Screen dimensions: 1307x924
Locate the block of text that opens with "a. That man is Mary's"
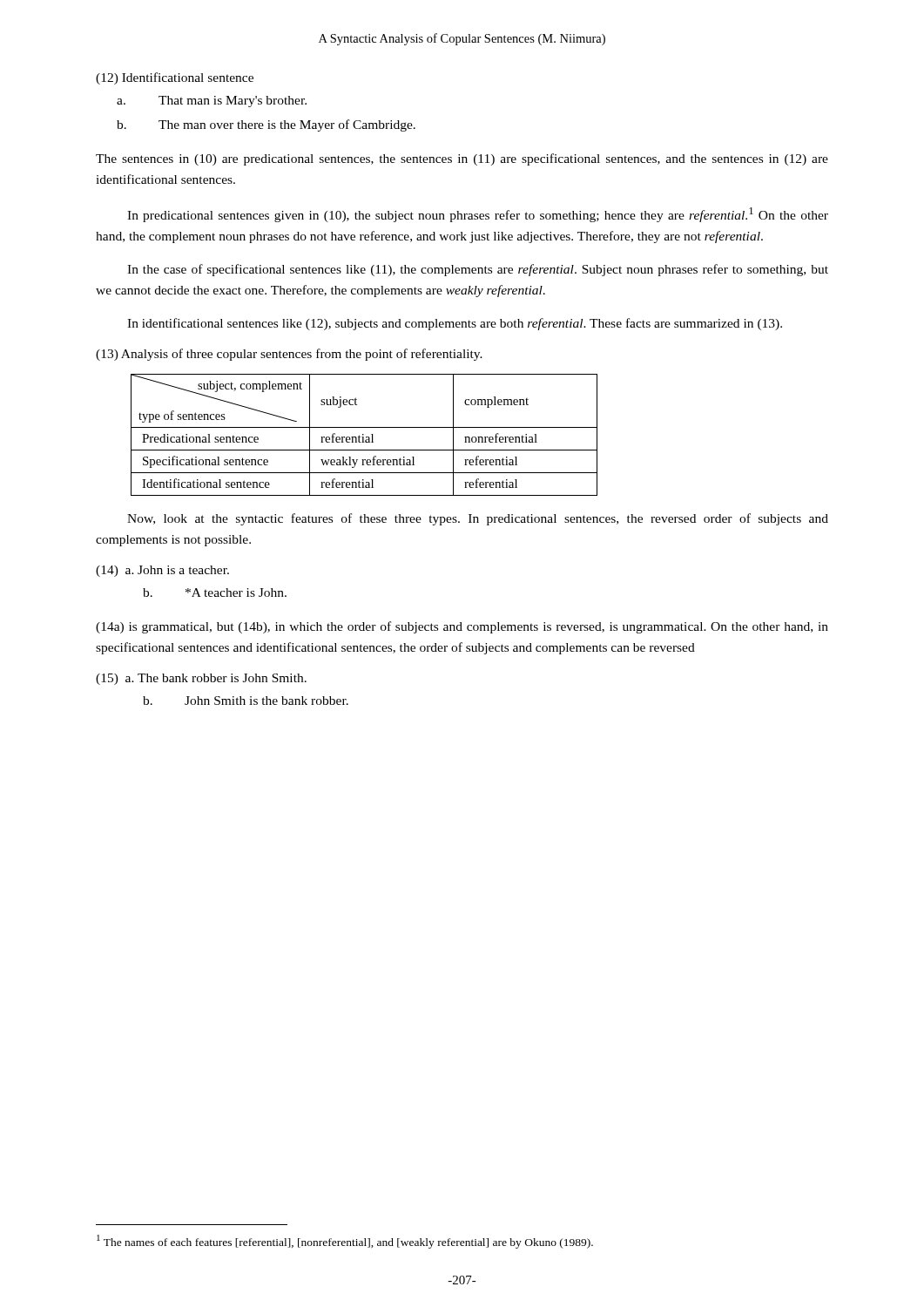click(212, 102)
